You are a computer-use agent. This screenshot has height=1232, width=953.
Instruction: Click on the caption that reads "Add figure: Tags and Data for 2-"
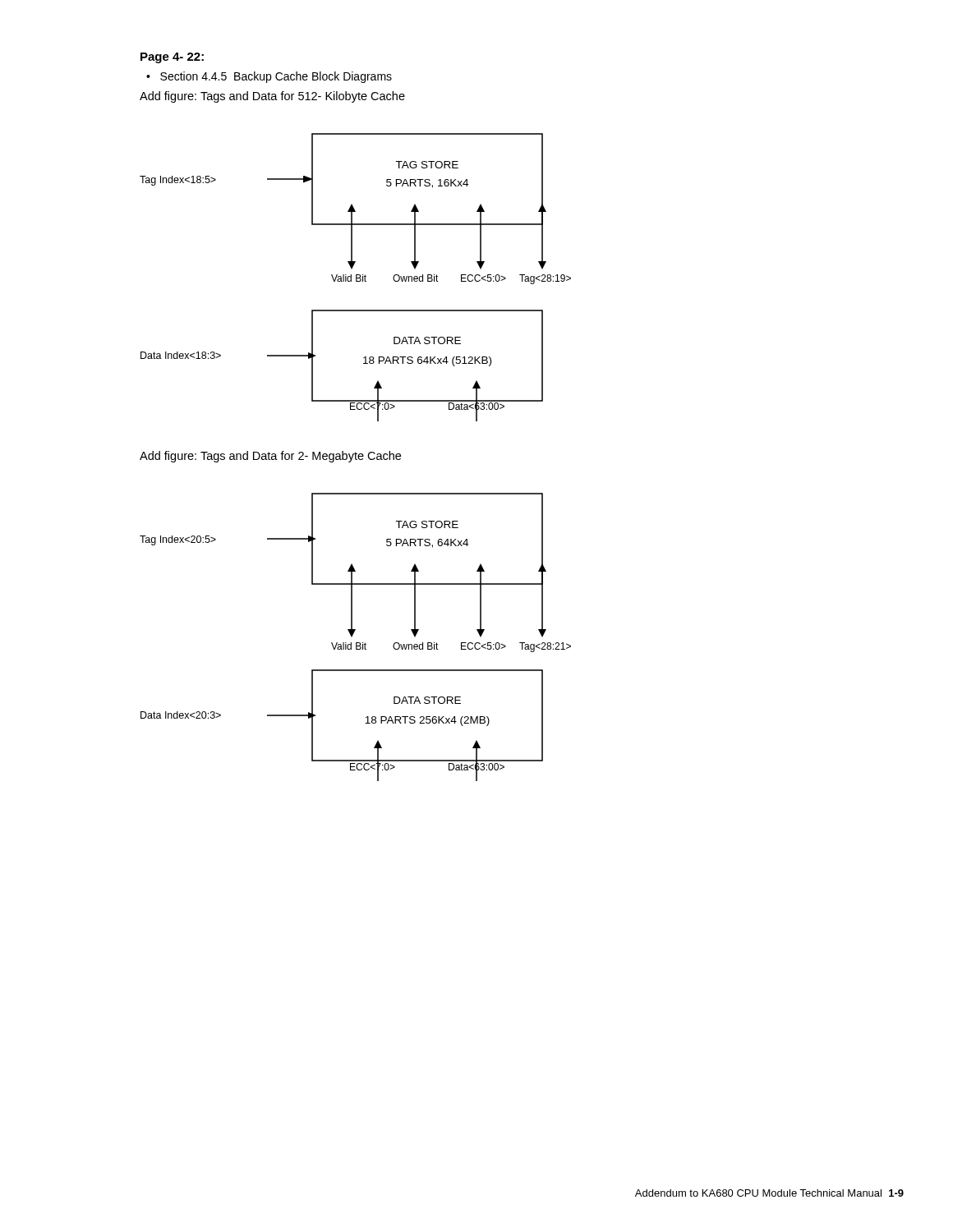coord(271,456)
